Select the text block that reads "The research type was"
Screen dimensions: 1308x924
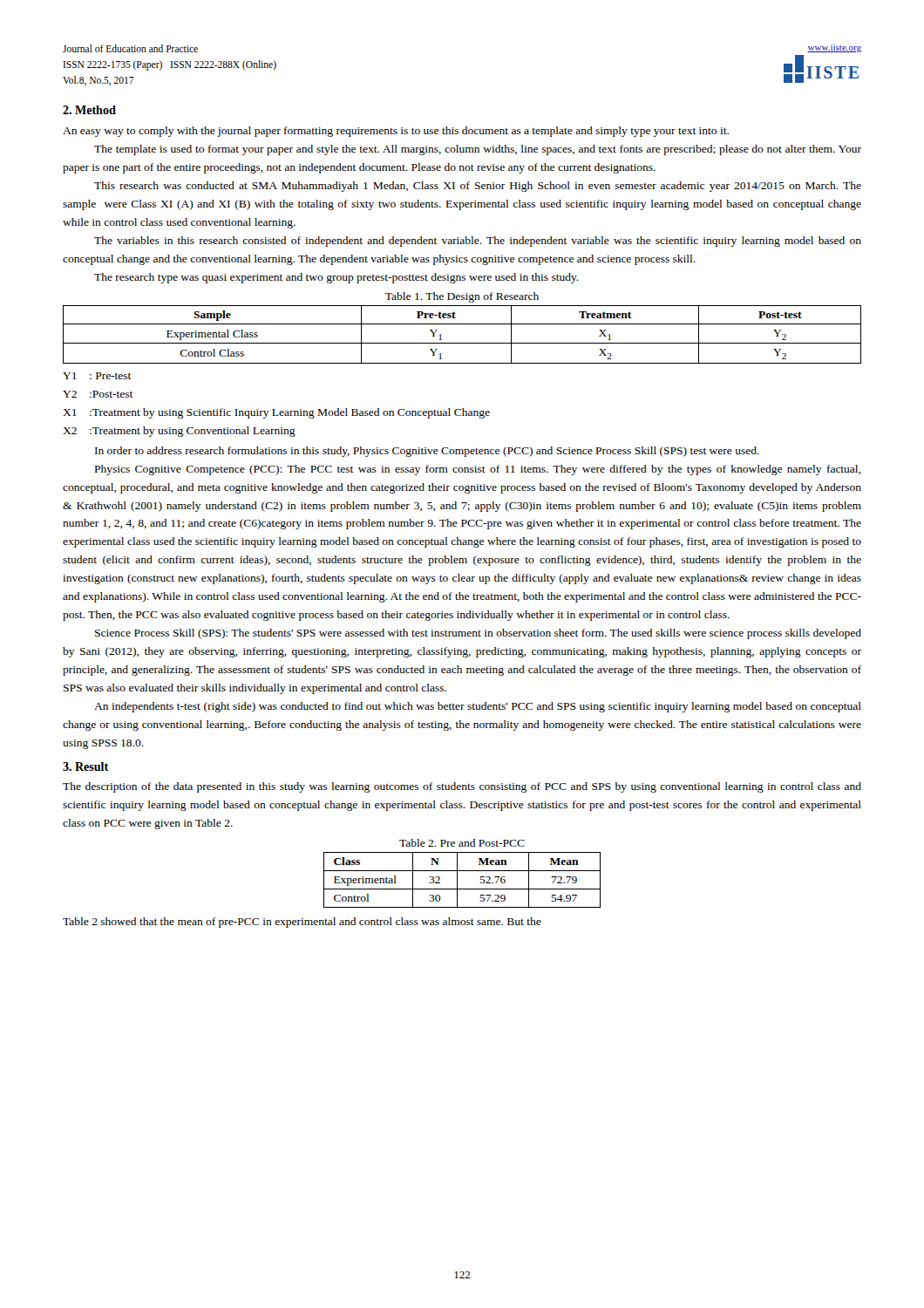coord(337,277)
